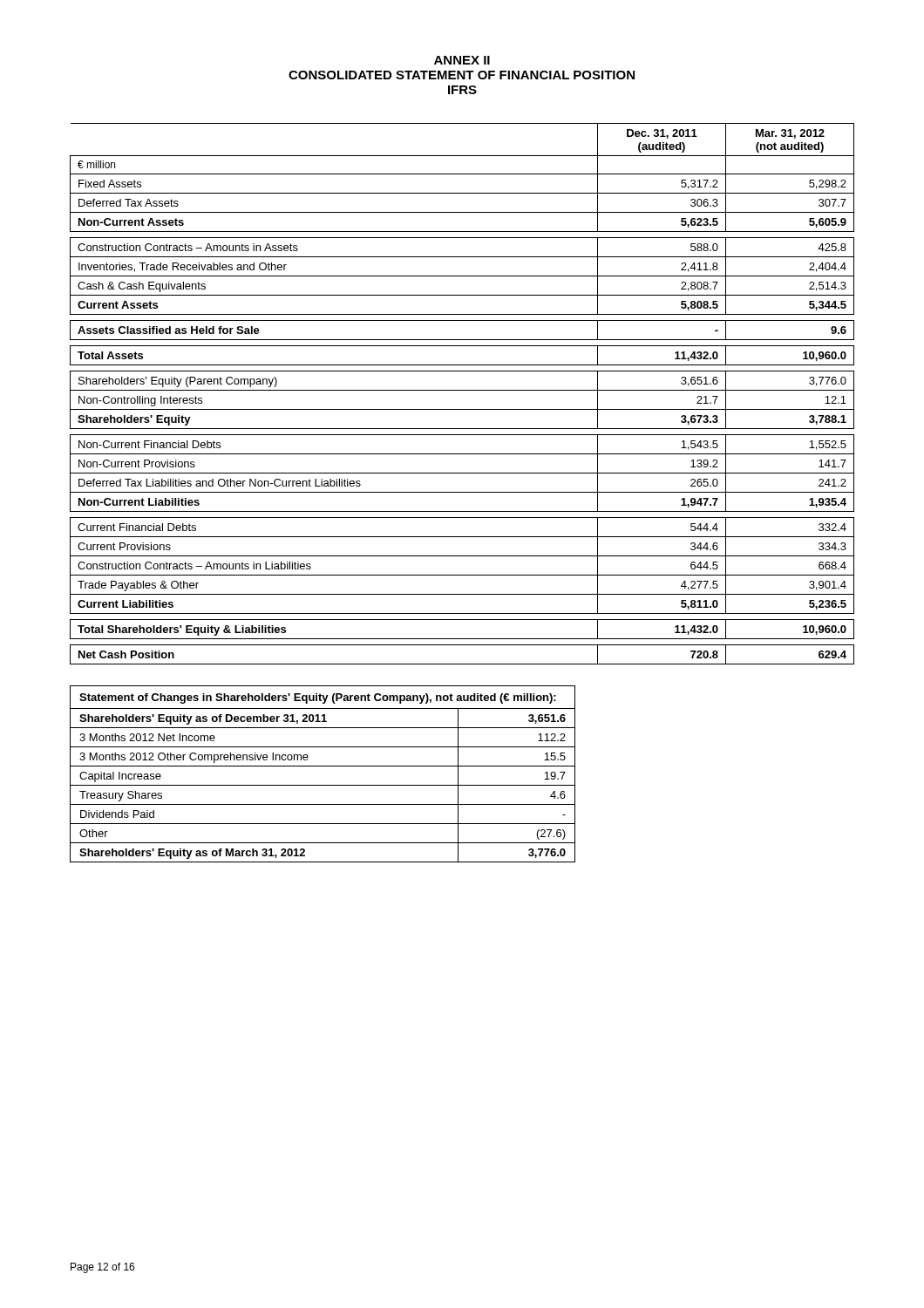
Task: Click on the table containing "Statement of Changes in"
Action: (462, 774)
